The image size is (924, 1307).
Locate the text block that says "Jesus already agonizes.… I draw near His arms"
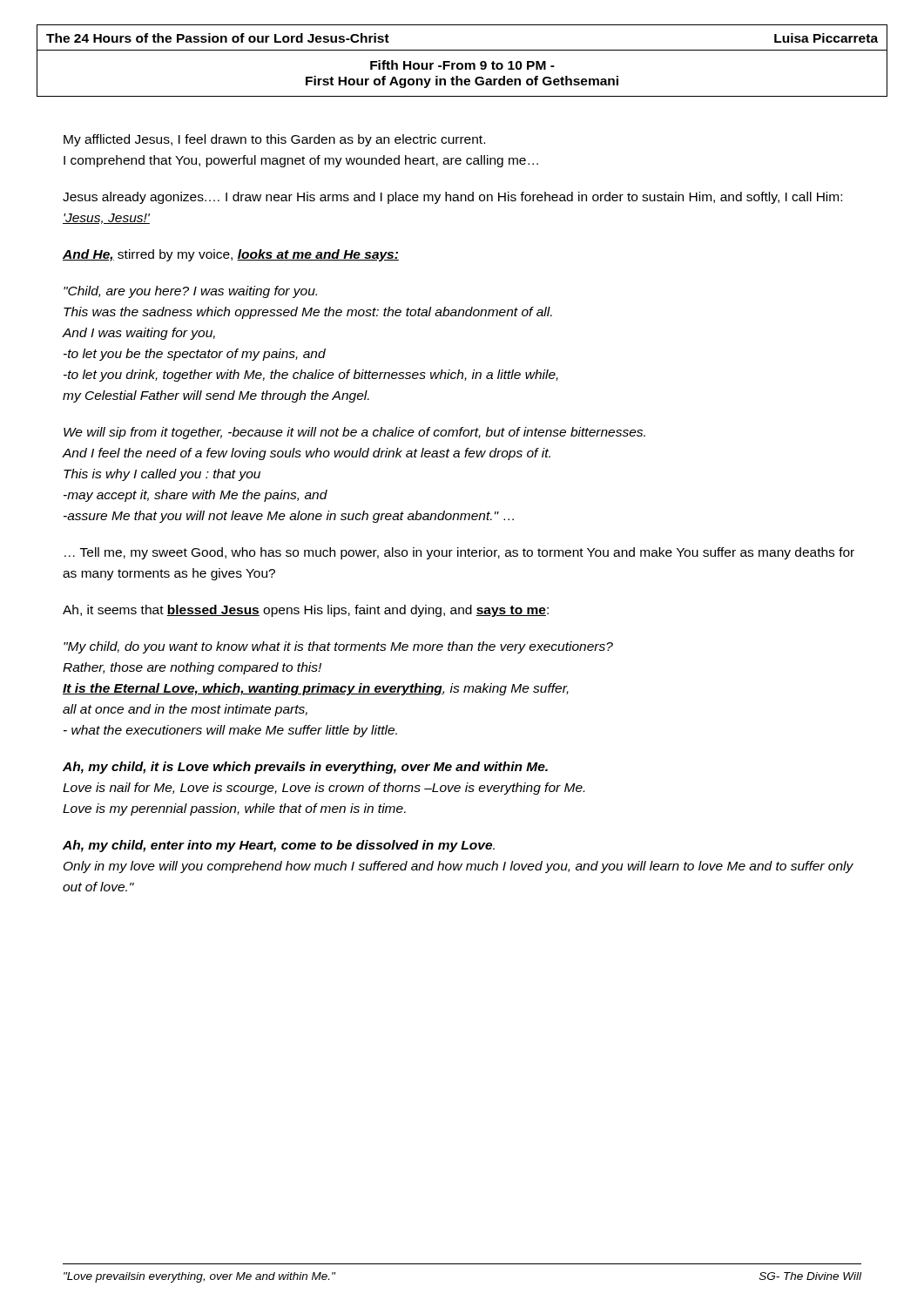coord(453,207)
